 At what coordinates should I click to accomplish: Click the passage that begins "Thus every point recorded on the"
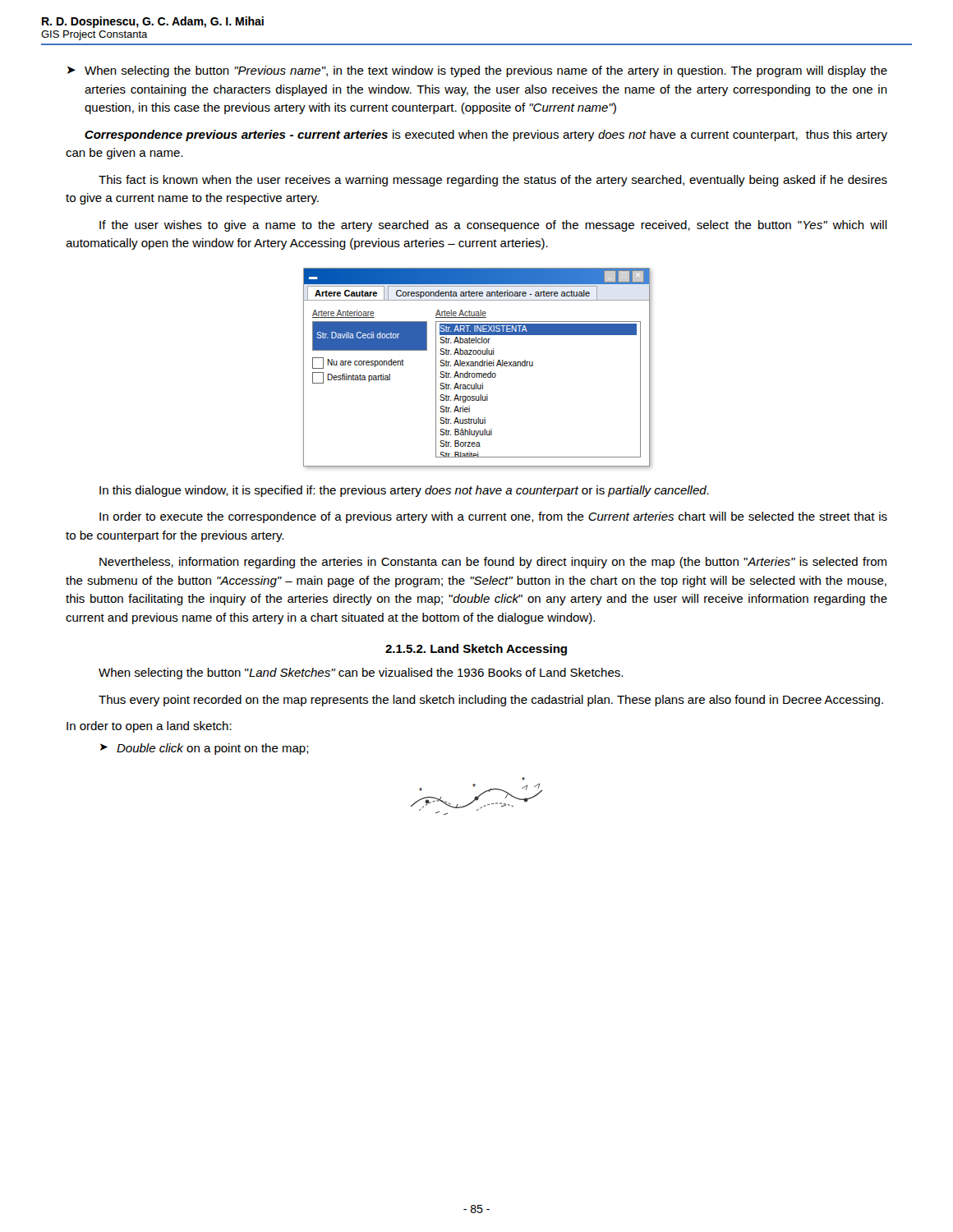click(491, 699)
